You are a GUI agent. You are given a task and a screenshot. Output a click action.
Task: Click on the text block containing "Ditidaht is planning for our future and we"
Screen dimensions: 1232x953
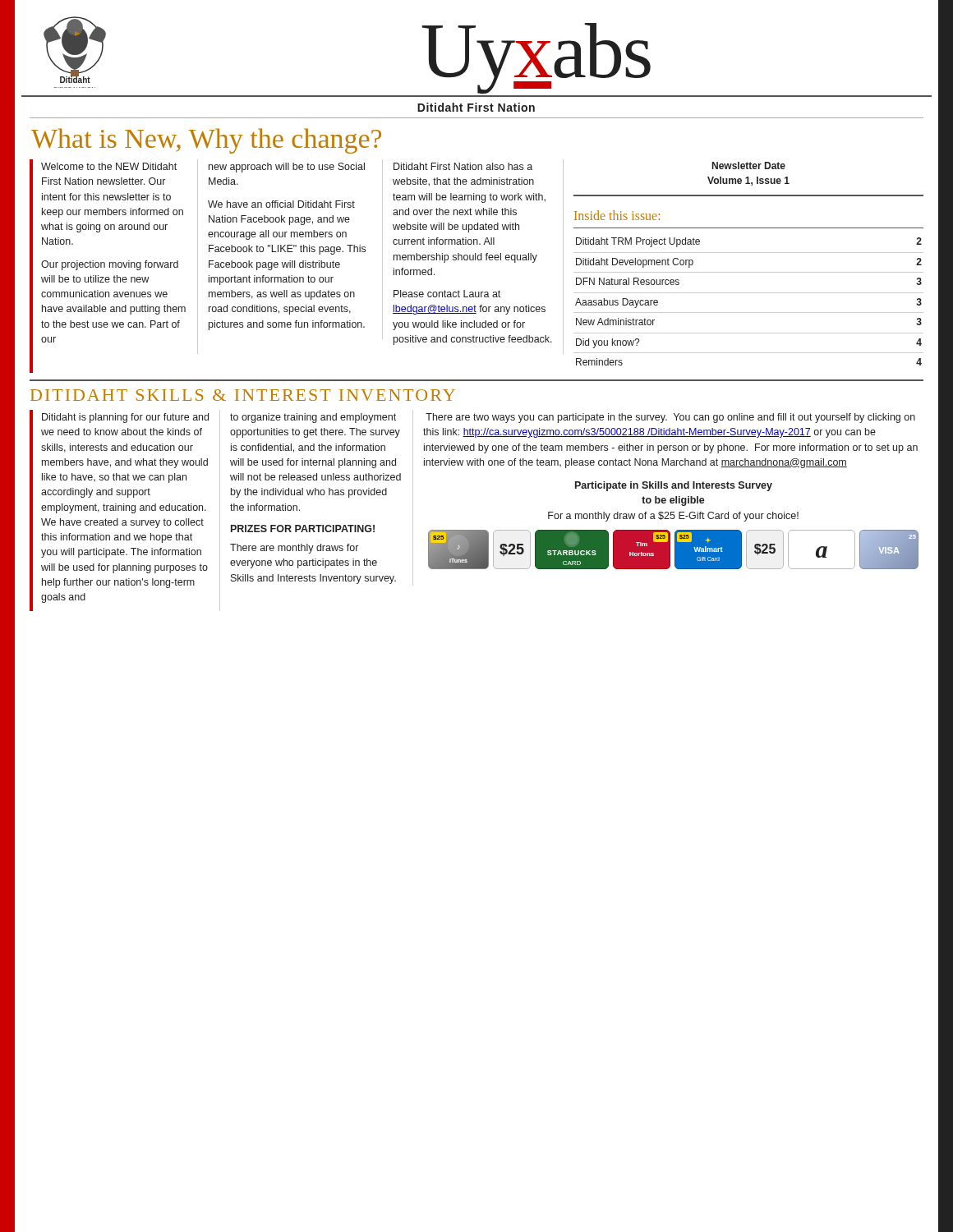click(125, 507)
